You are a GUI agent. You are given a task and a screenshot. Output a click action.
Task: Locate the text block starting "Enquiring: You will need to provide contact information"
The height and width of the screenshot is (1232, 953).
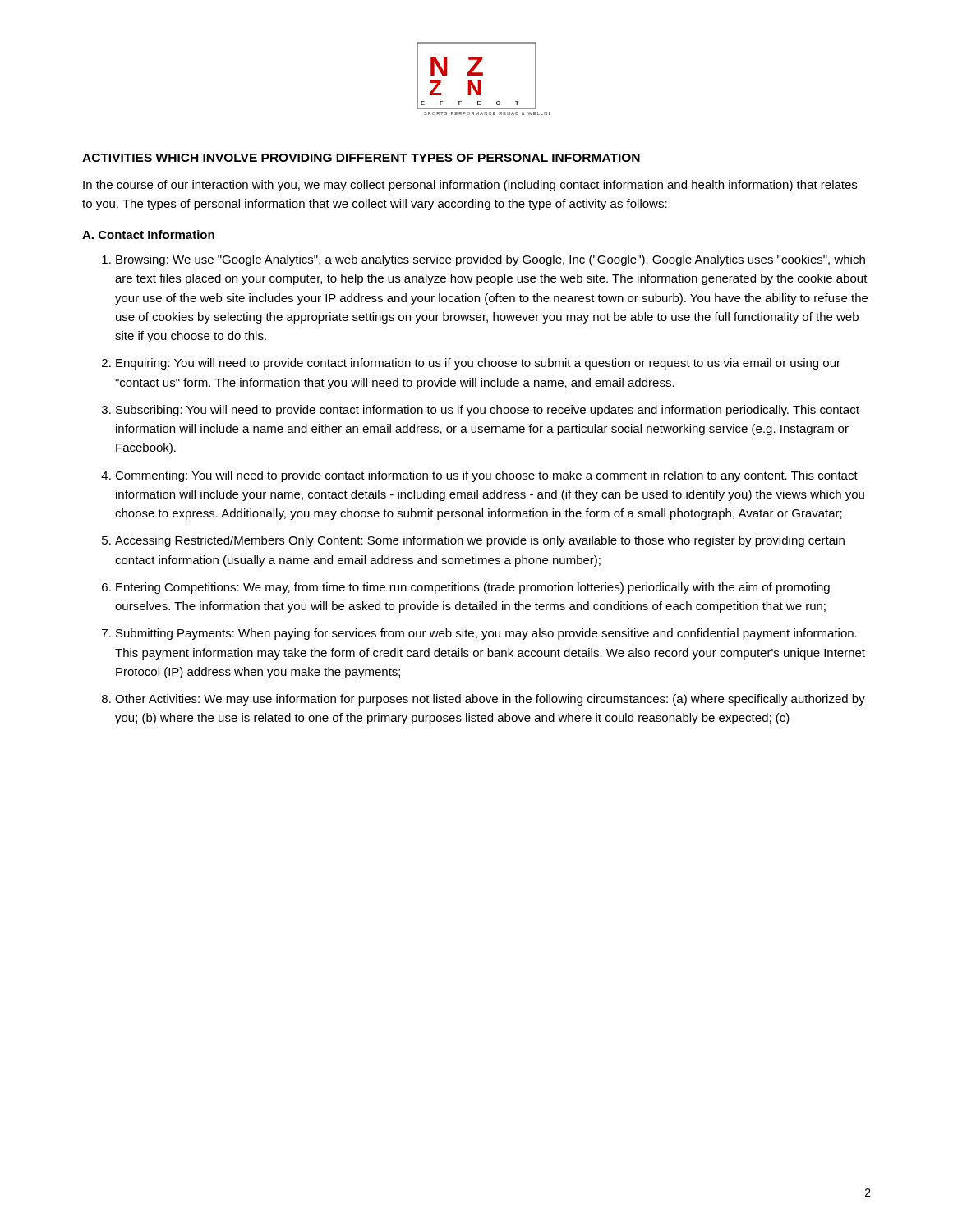tap(478, 373)
